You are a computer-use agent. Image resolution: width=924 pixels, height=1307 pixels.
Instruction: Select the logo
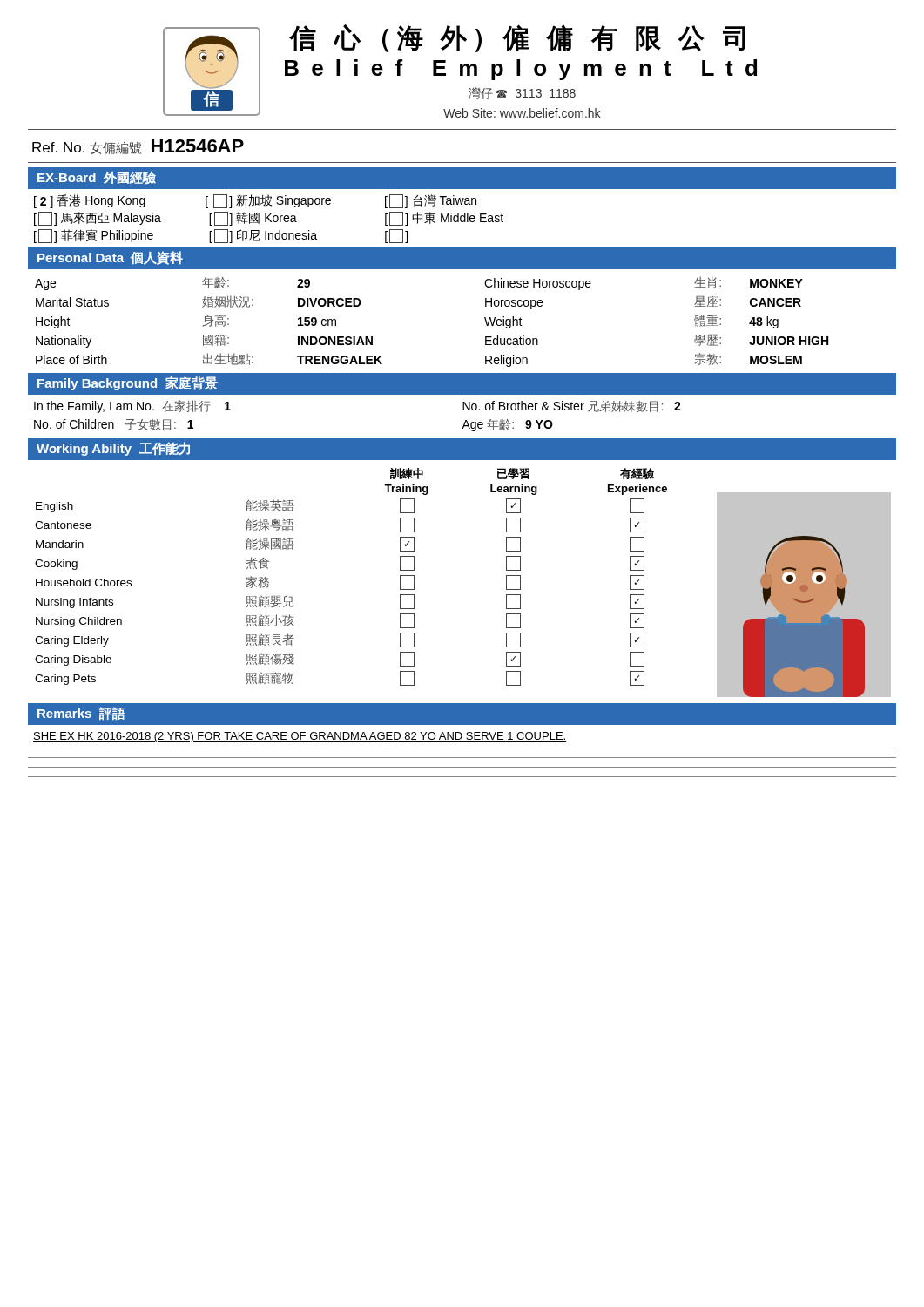click(x=212, y=72)
